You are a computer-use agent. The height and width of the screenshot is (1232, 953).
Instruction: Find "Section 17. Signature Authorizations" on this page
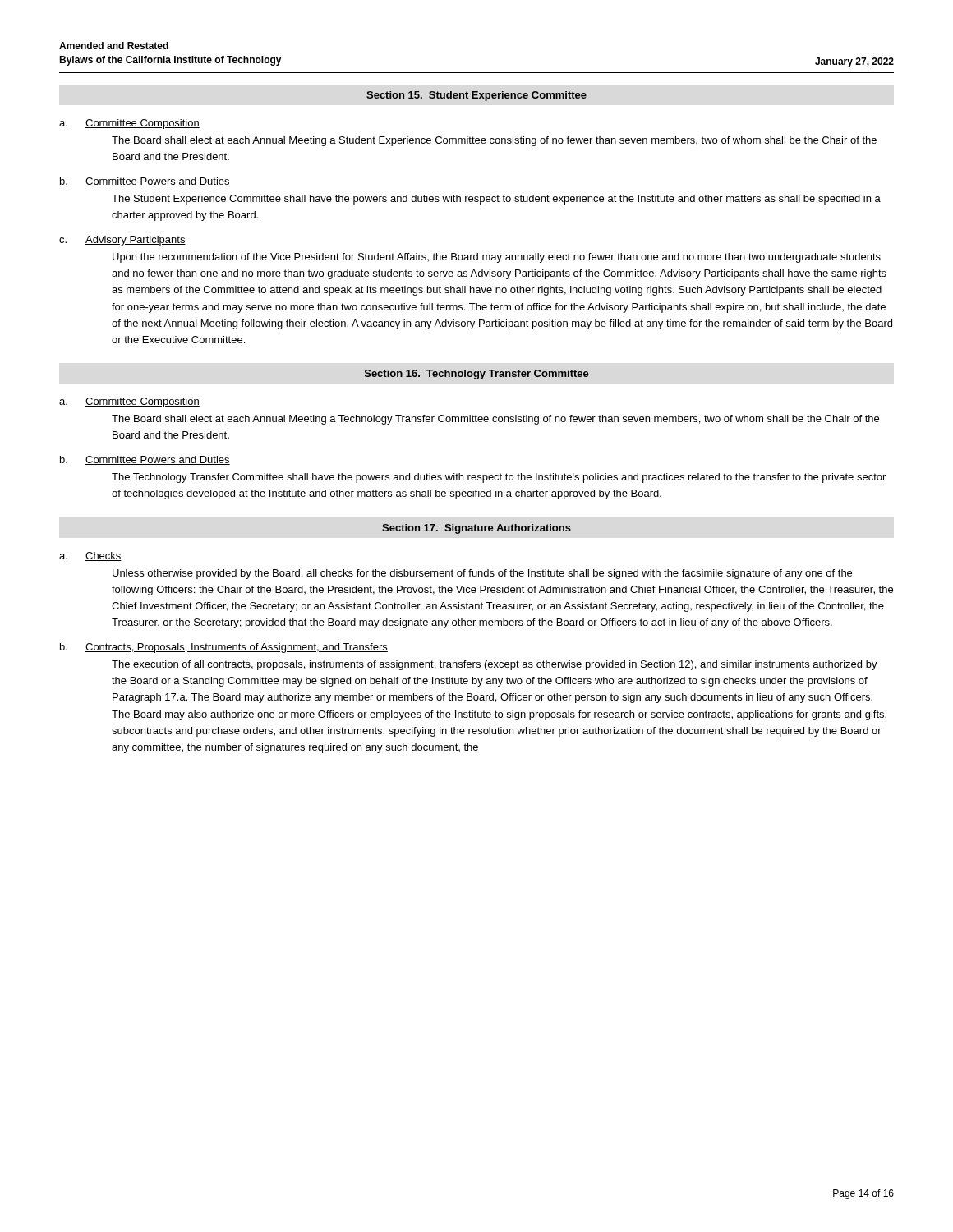[x=476, y=527]
